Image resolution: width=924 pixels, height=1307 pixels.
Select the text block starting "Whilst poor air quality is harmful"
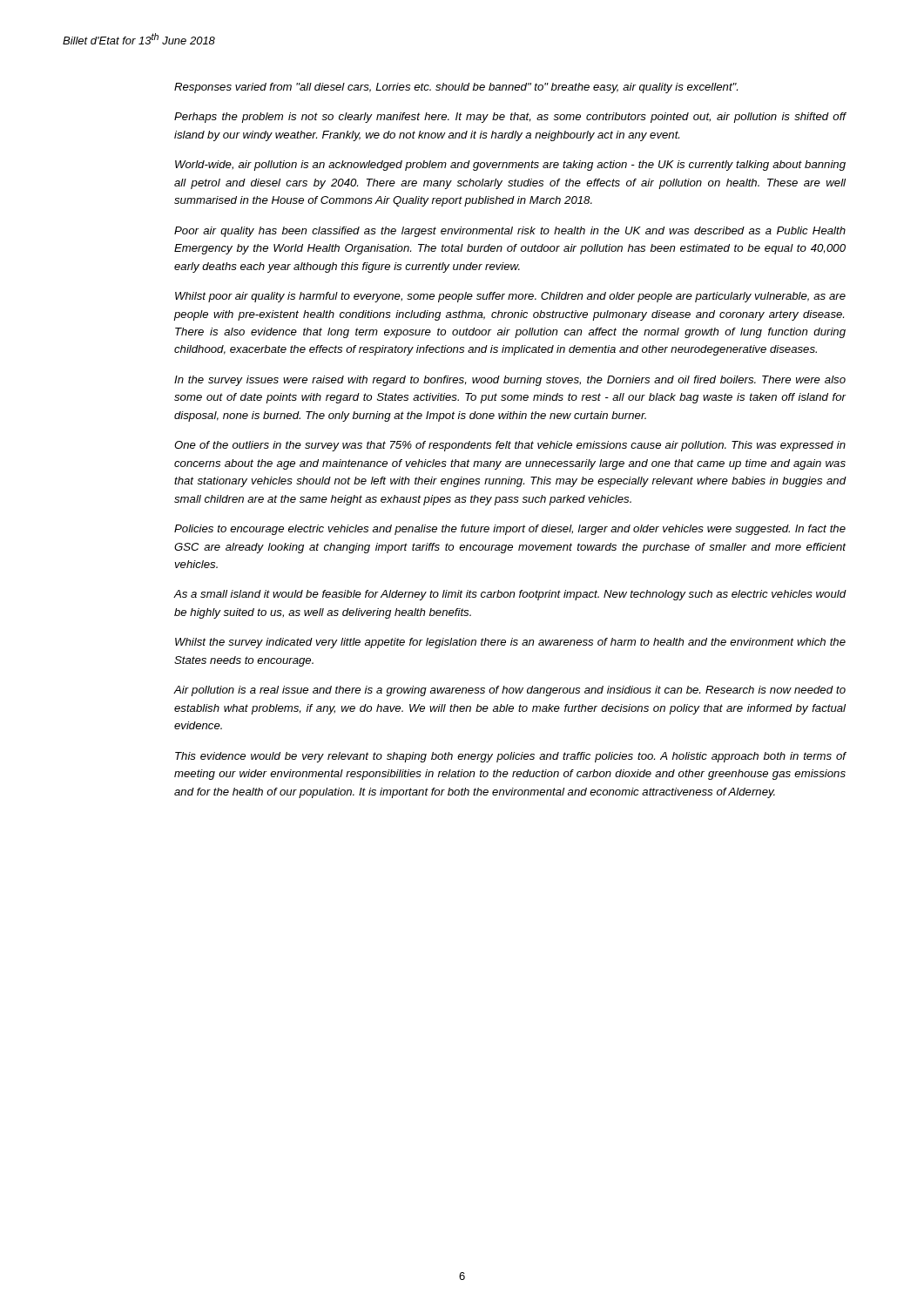510,323
